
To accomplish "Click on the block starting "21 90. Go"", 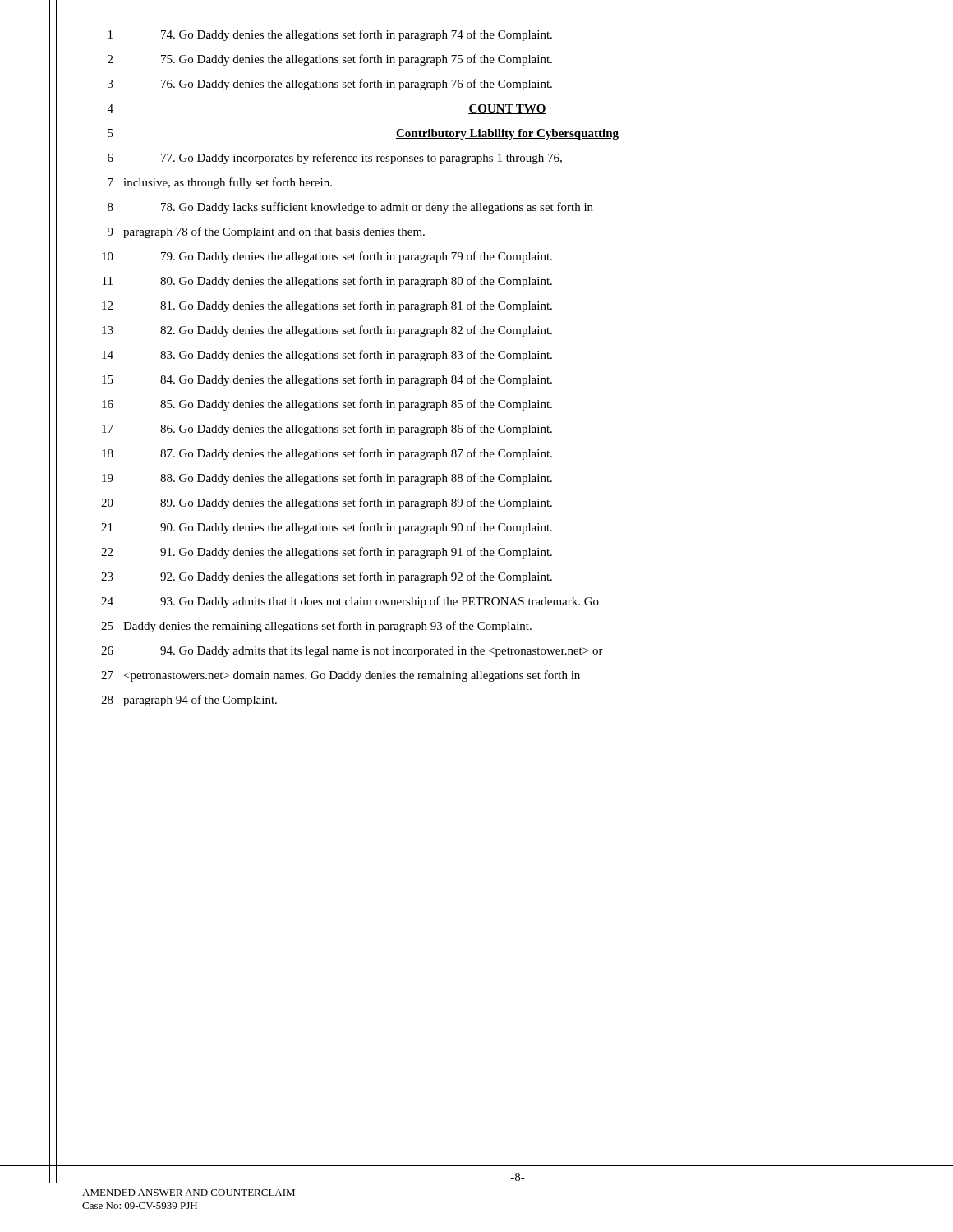I will 487,528.
